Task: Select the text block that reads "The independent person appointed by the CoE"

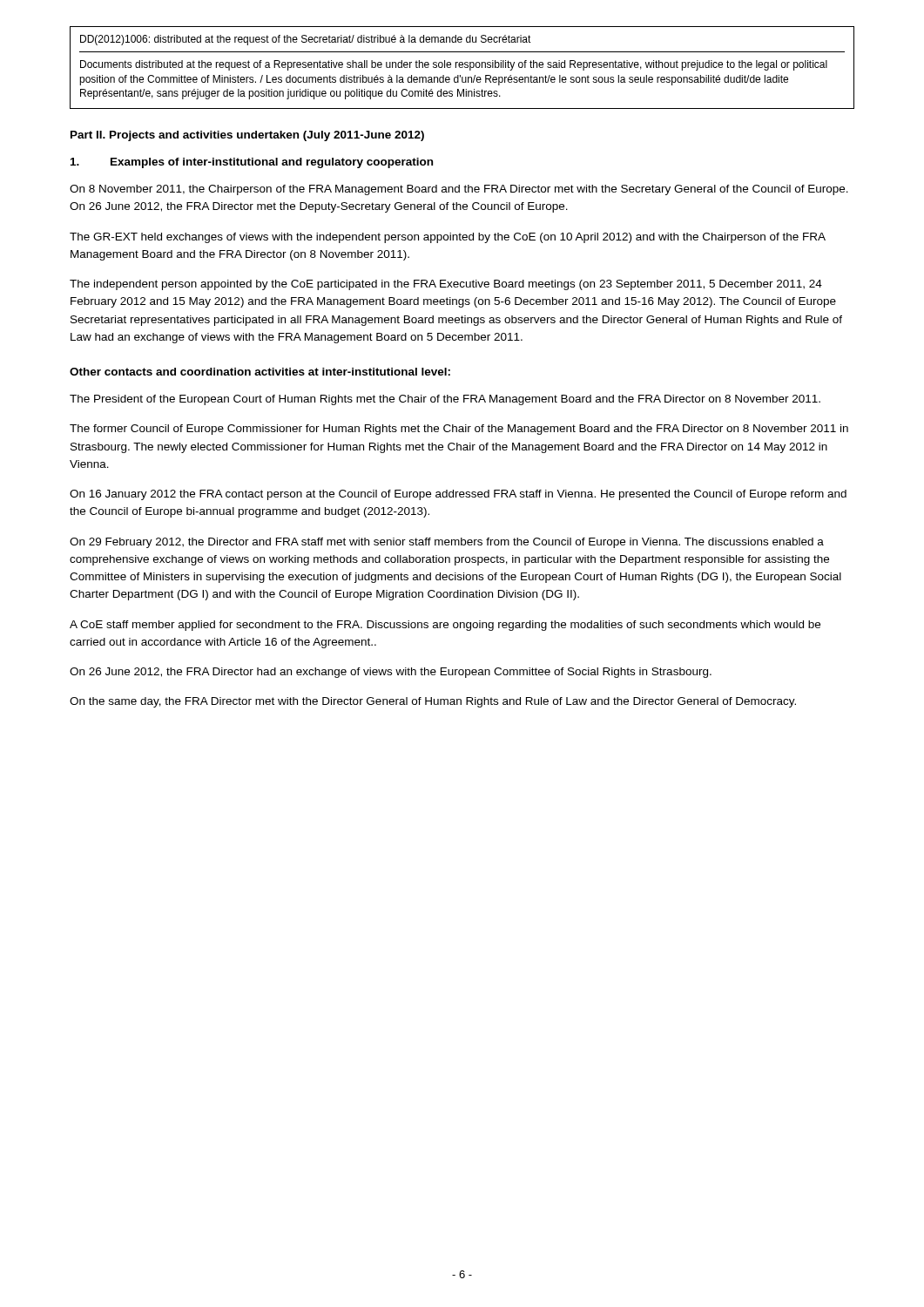Action: point(456,310)
